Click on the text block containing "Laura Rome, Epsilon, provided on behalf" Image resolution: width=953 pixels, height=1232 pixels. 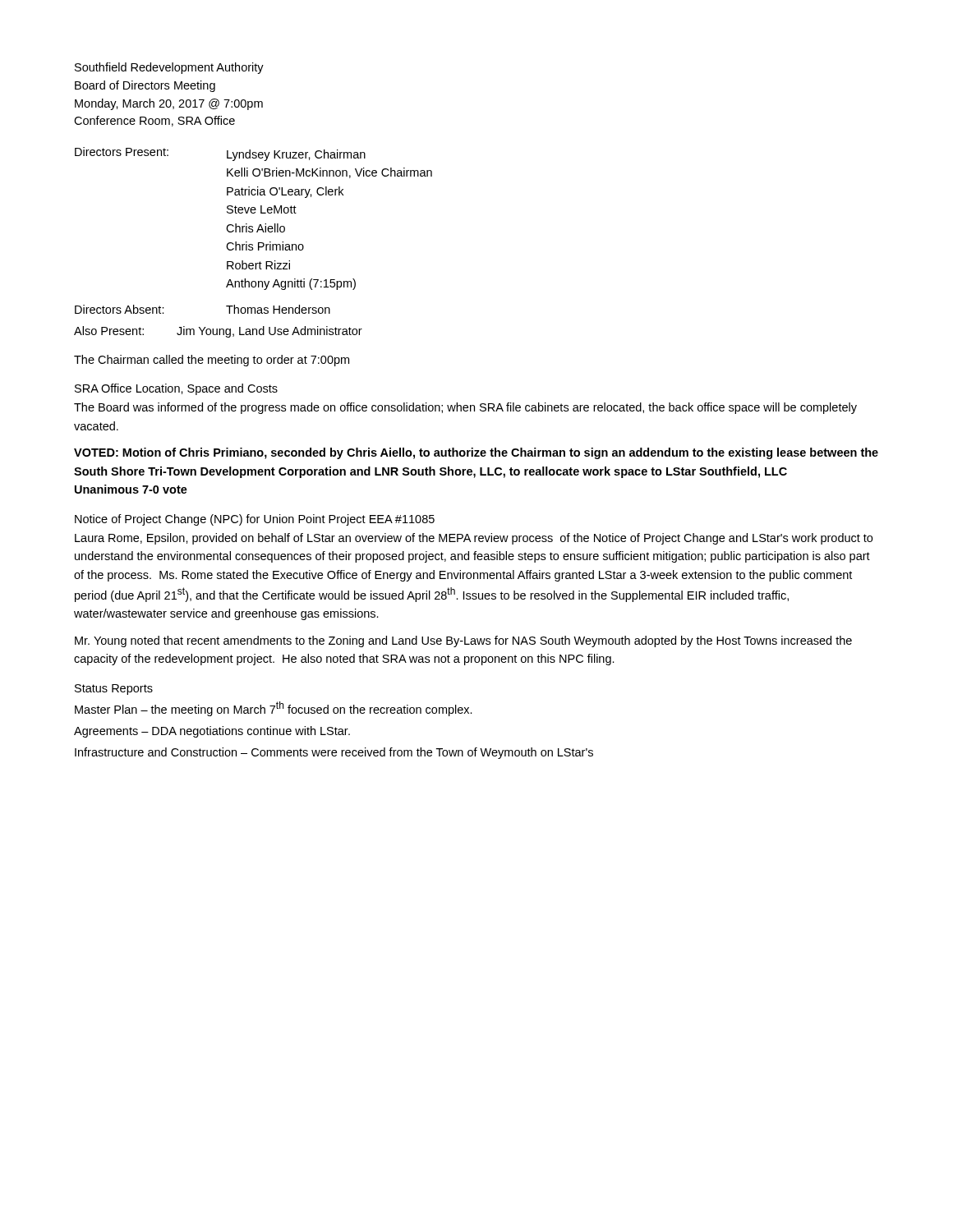click(474, 576)
